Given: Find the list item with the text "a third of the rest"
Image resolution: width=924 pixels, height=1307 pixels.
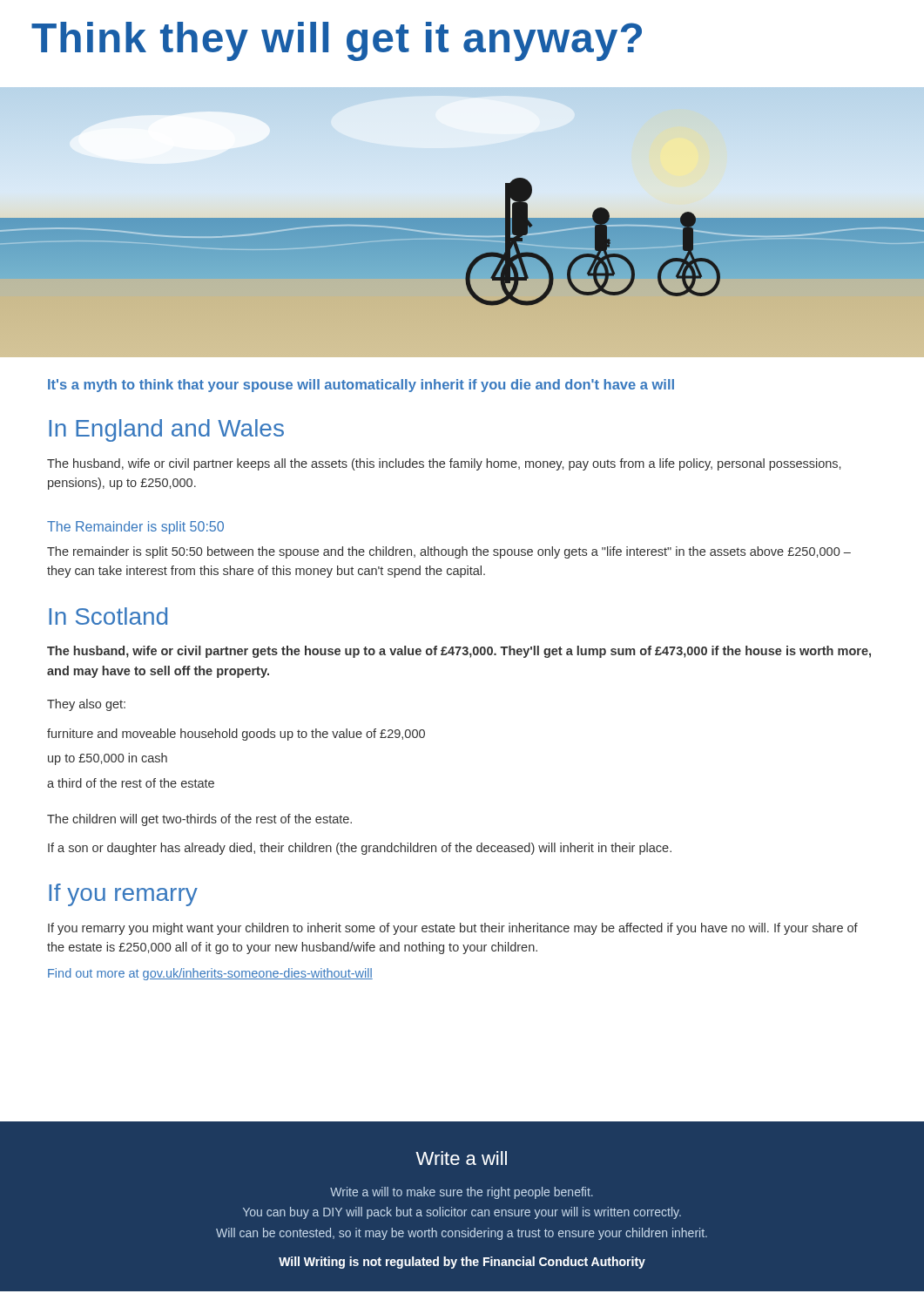Looking at the screenshot, I should [131, 783].
